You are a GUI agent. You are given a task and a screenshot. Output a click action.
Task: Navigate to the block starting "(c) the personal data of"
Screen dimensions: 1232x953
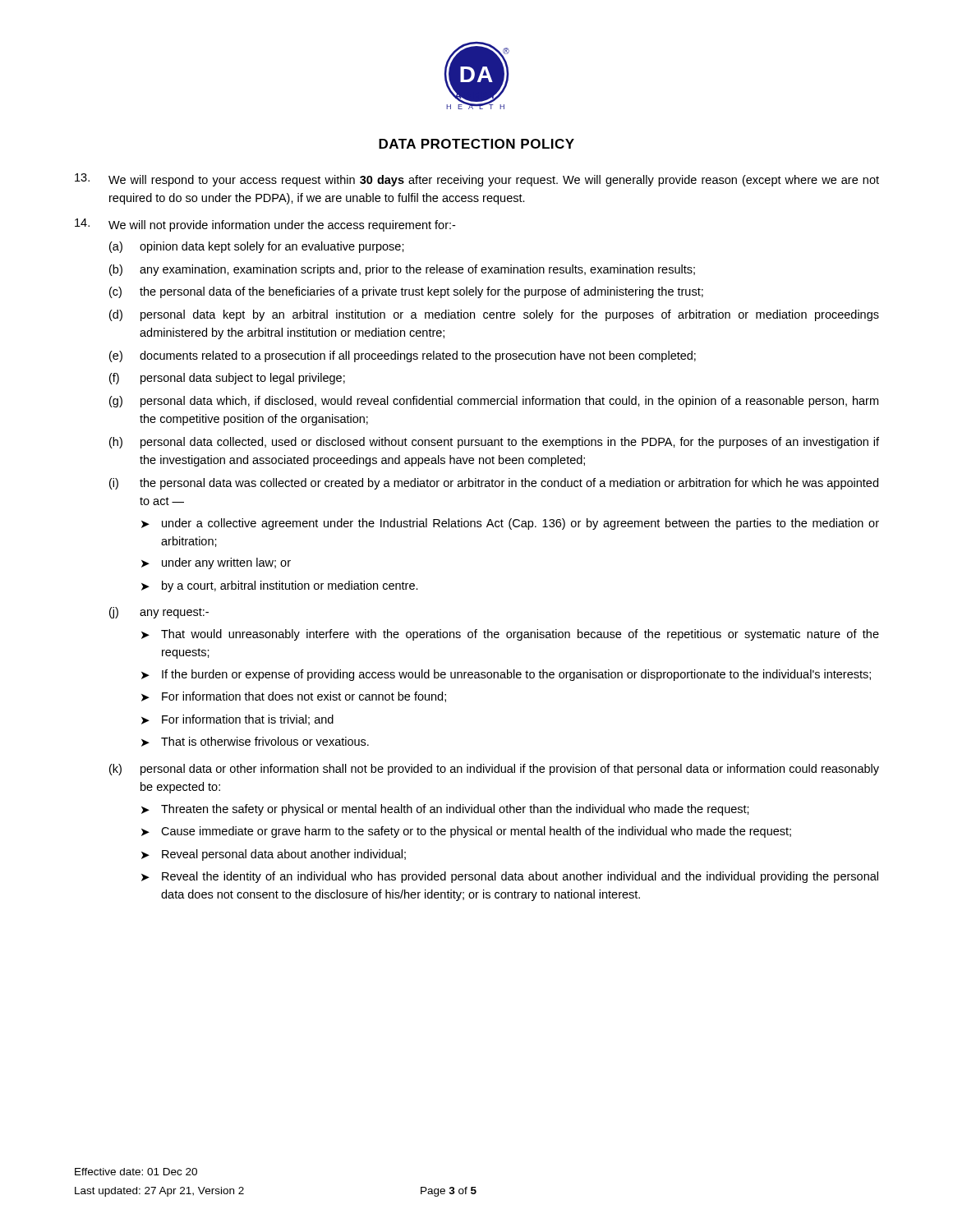point(494,292)
